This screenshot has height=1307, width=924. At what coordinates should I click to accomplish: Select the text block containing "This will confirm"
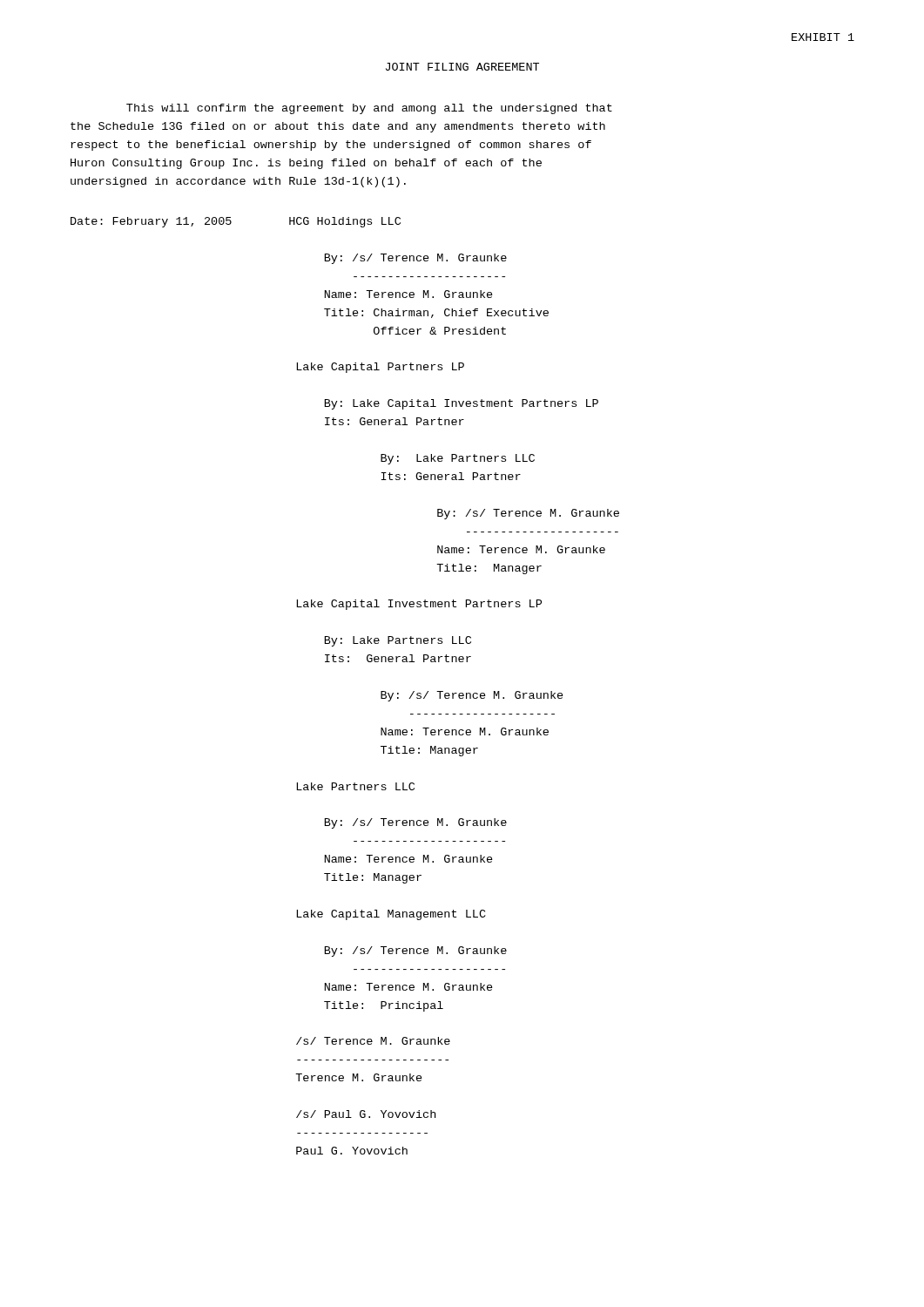click(341, 145)
